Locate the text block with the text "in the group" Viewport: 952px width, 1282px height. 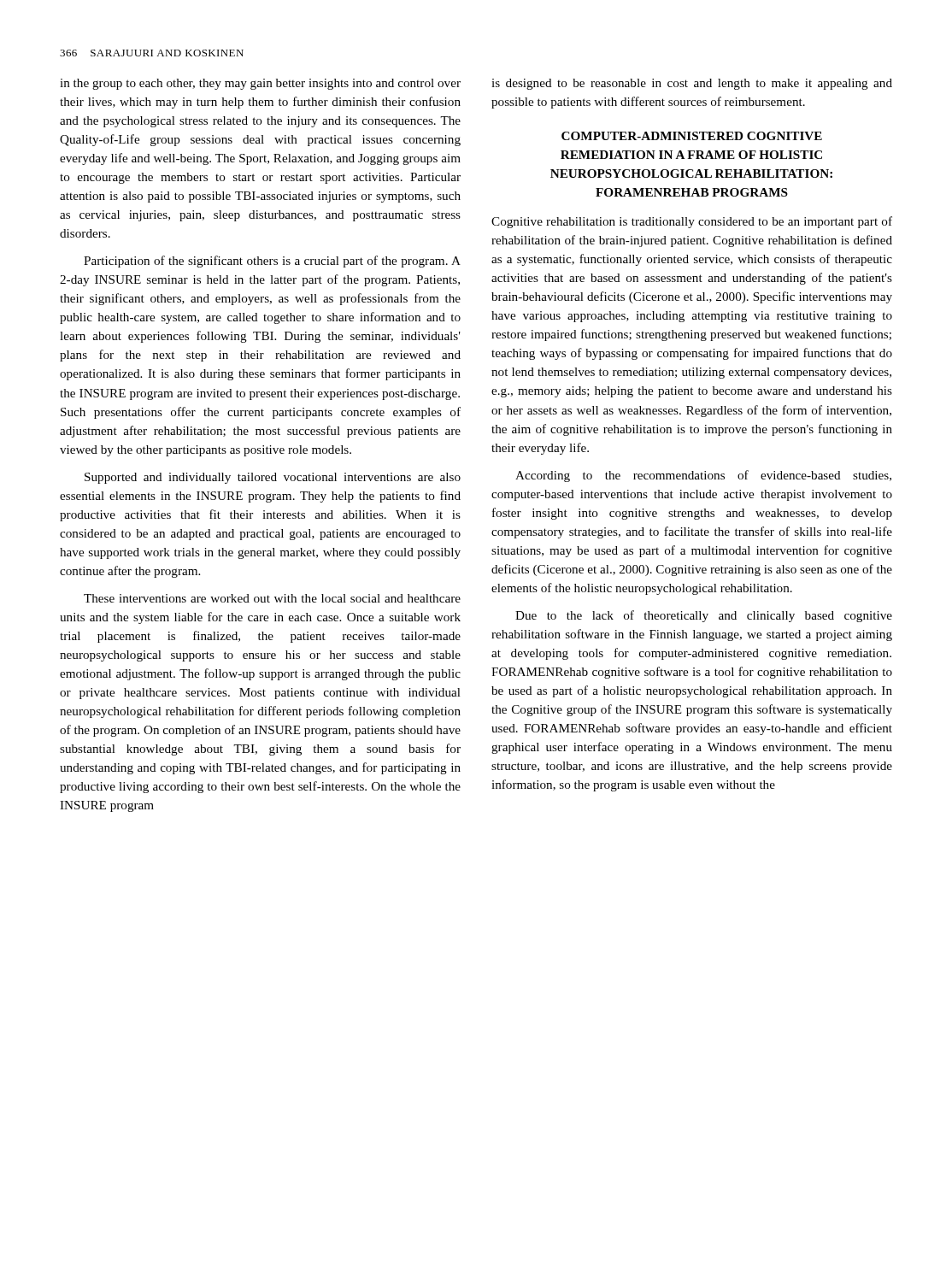coord(260,158)
